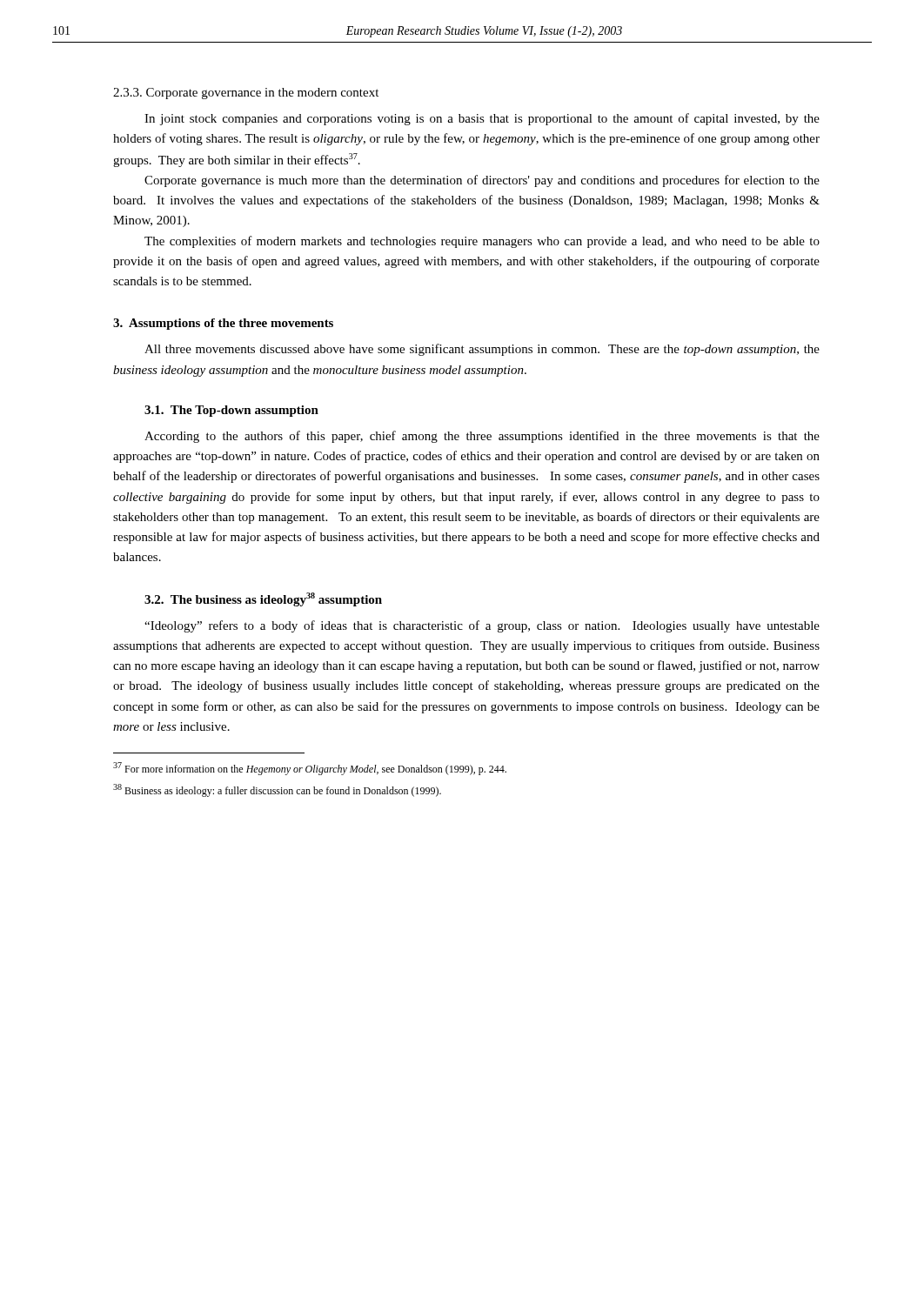Image resolution: width=924 pixels, height=1305 pixels.
Task: Click on the section header that says "2.3.3. Corporate governance in the modern context"
Action: pos(246,92)
